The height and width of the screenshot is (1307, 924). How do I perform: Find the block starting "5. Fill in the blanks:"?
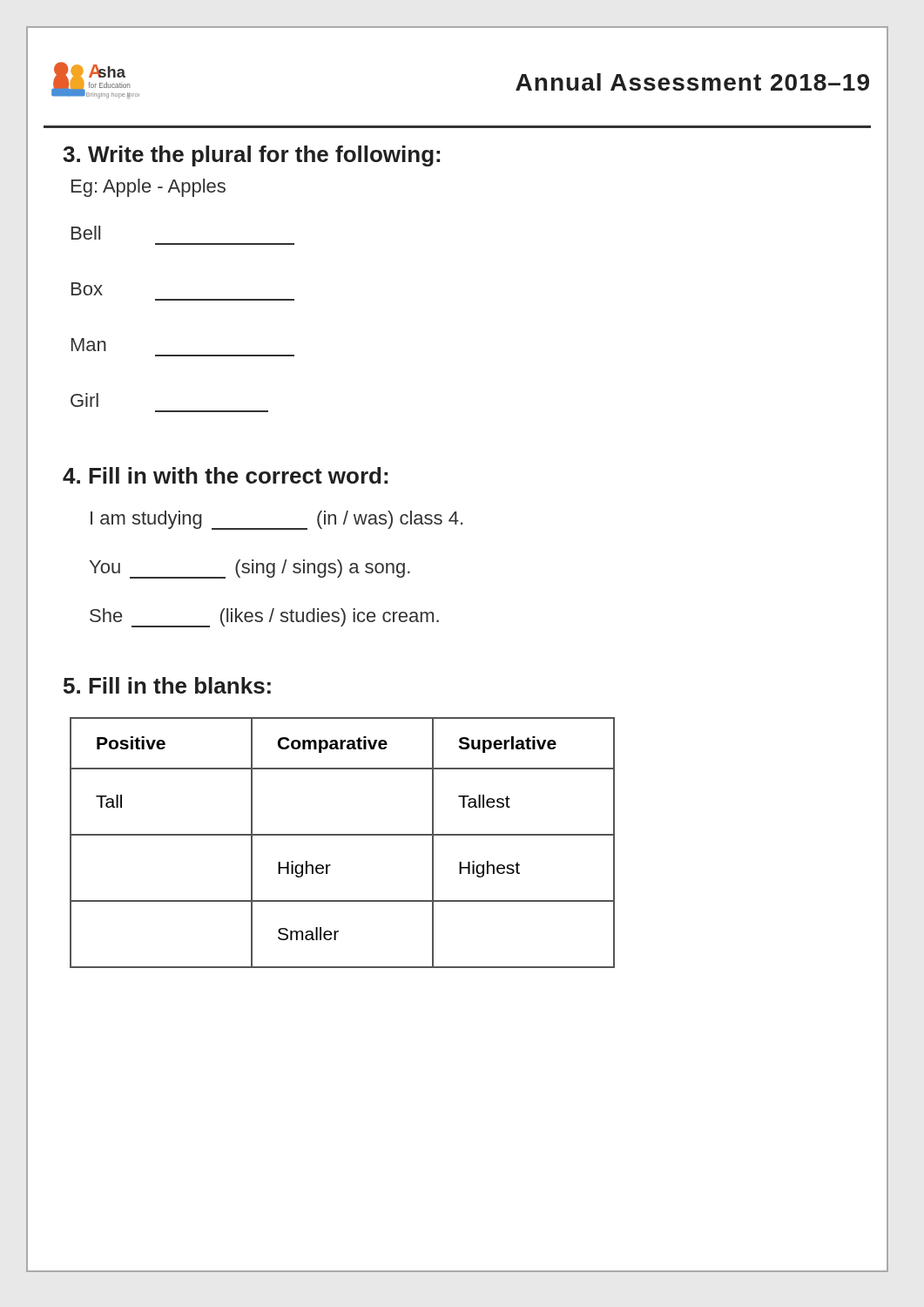coord(168,686)
